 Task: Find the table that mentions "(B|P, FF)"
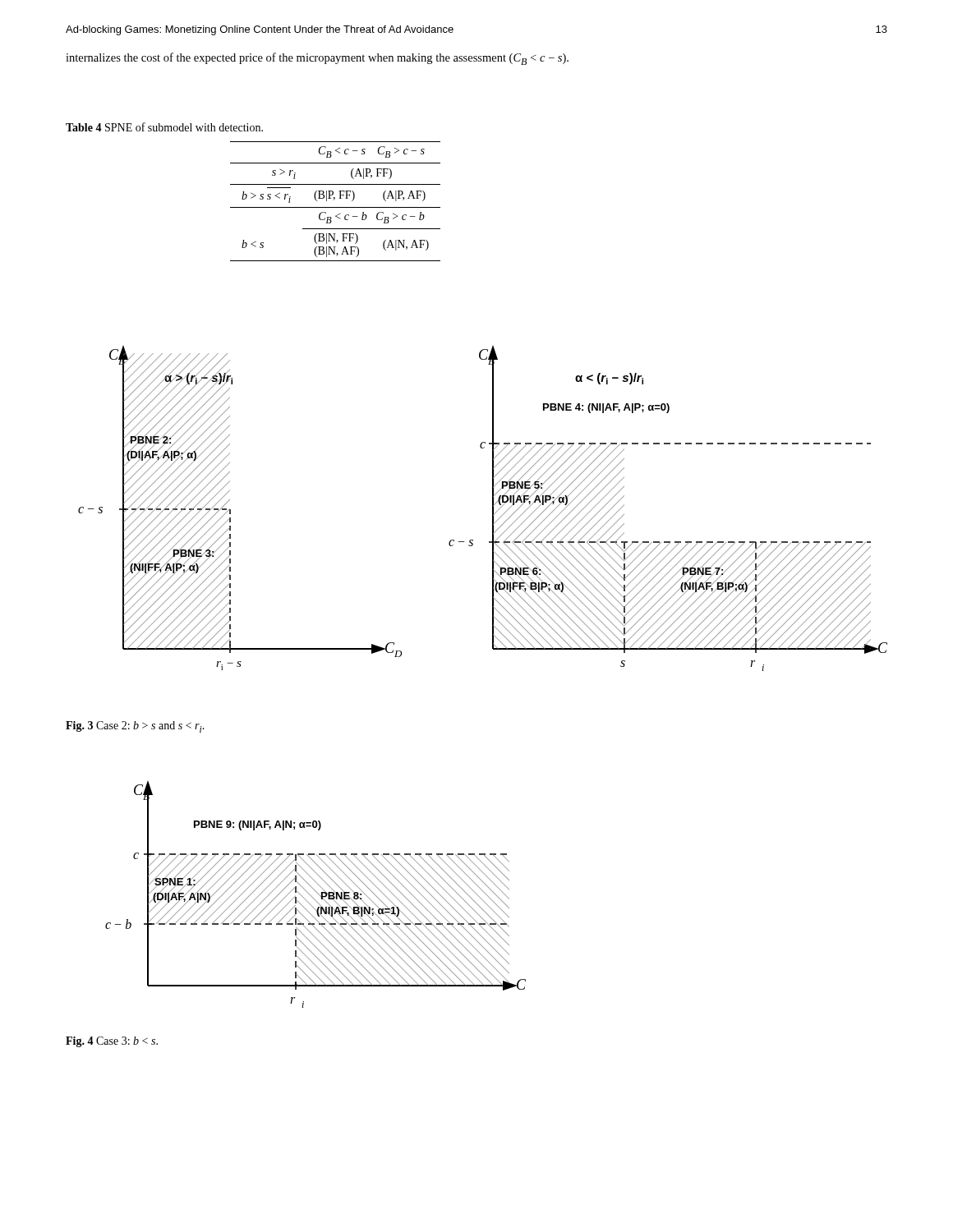(x=476, y=201)
